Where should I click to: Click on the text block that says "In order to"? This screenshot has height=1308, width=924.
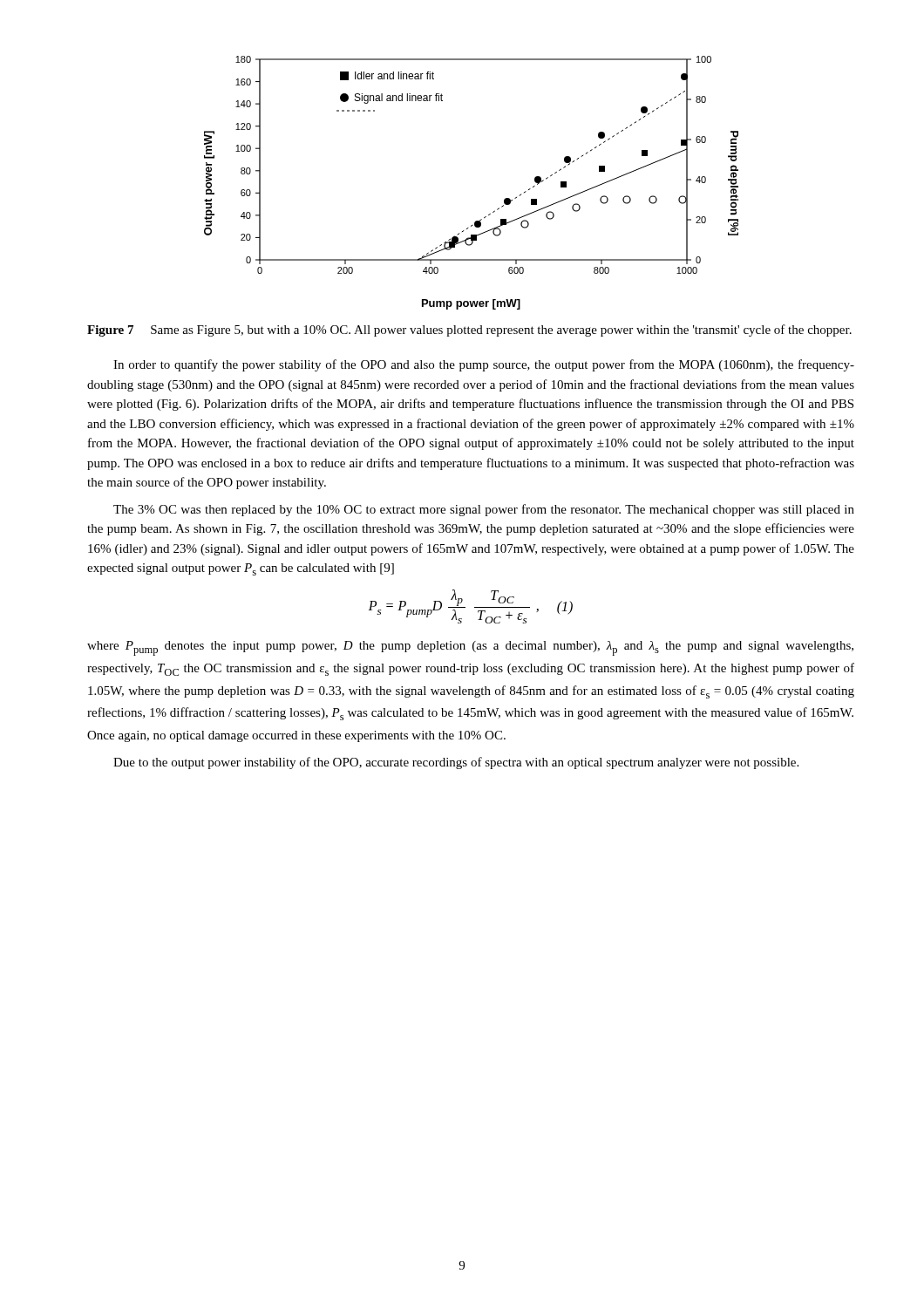pyautogui.click(x=471, y=468)
